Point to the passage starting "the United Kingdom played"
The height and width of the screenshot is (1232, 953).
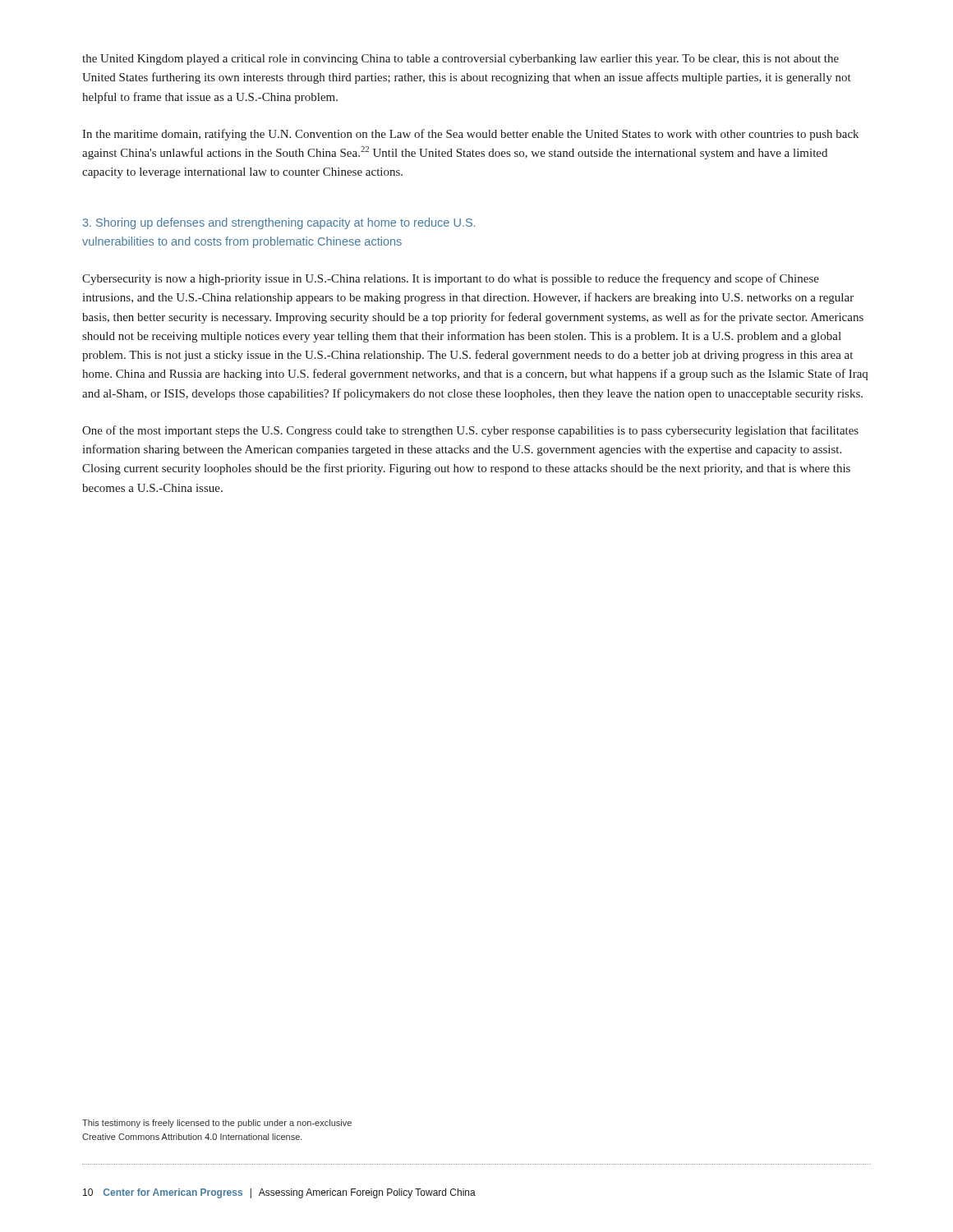466,77
